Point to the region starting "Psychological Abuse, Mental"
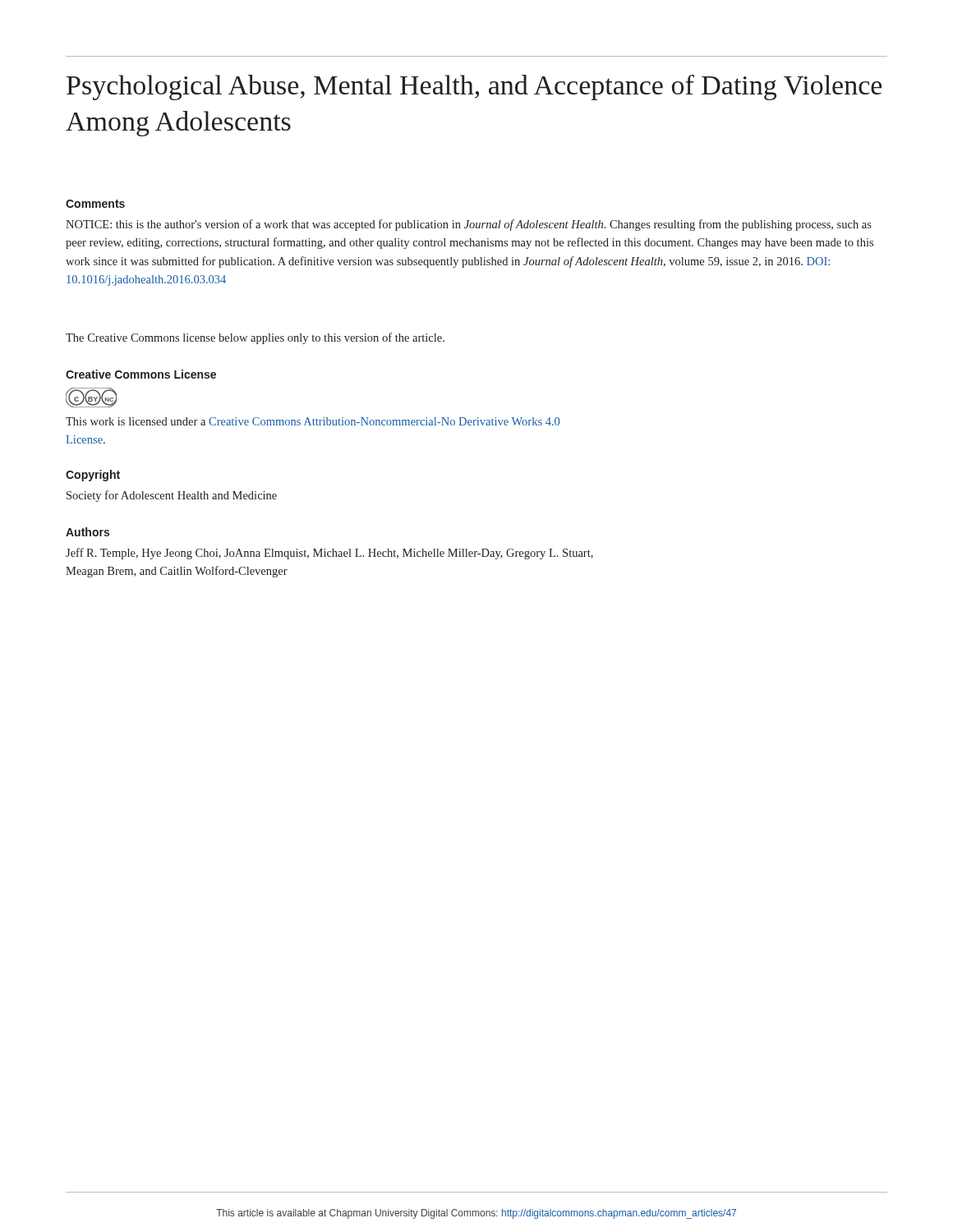 476,104
